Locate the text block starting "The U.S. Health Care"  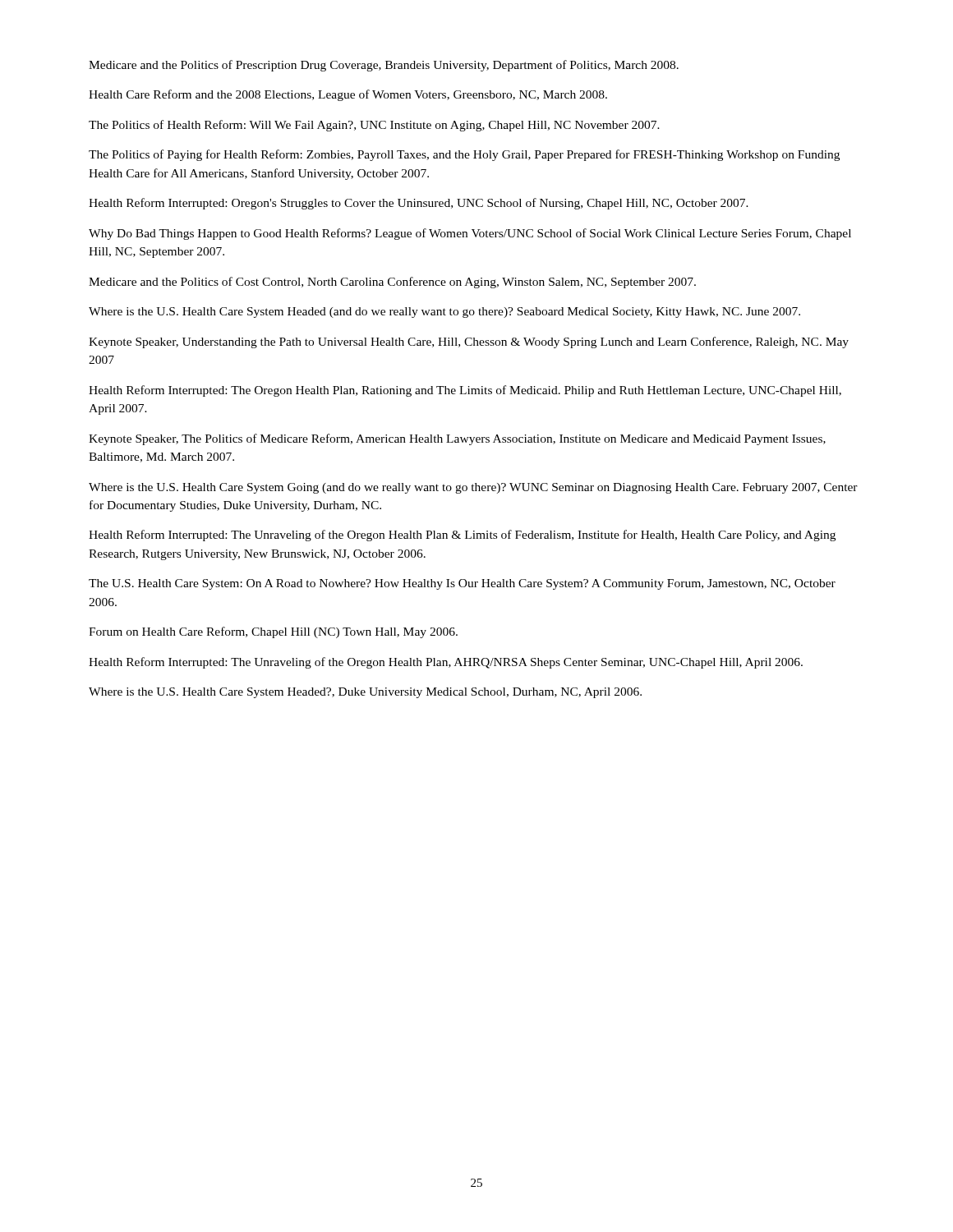click(462, 592)
